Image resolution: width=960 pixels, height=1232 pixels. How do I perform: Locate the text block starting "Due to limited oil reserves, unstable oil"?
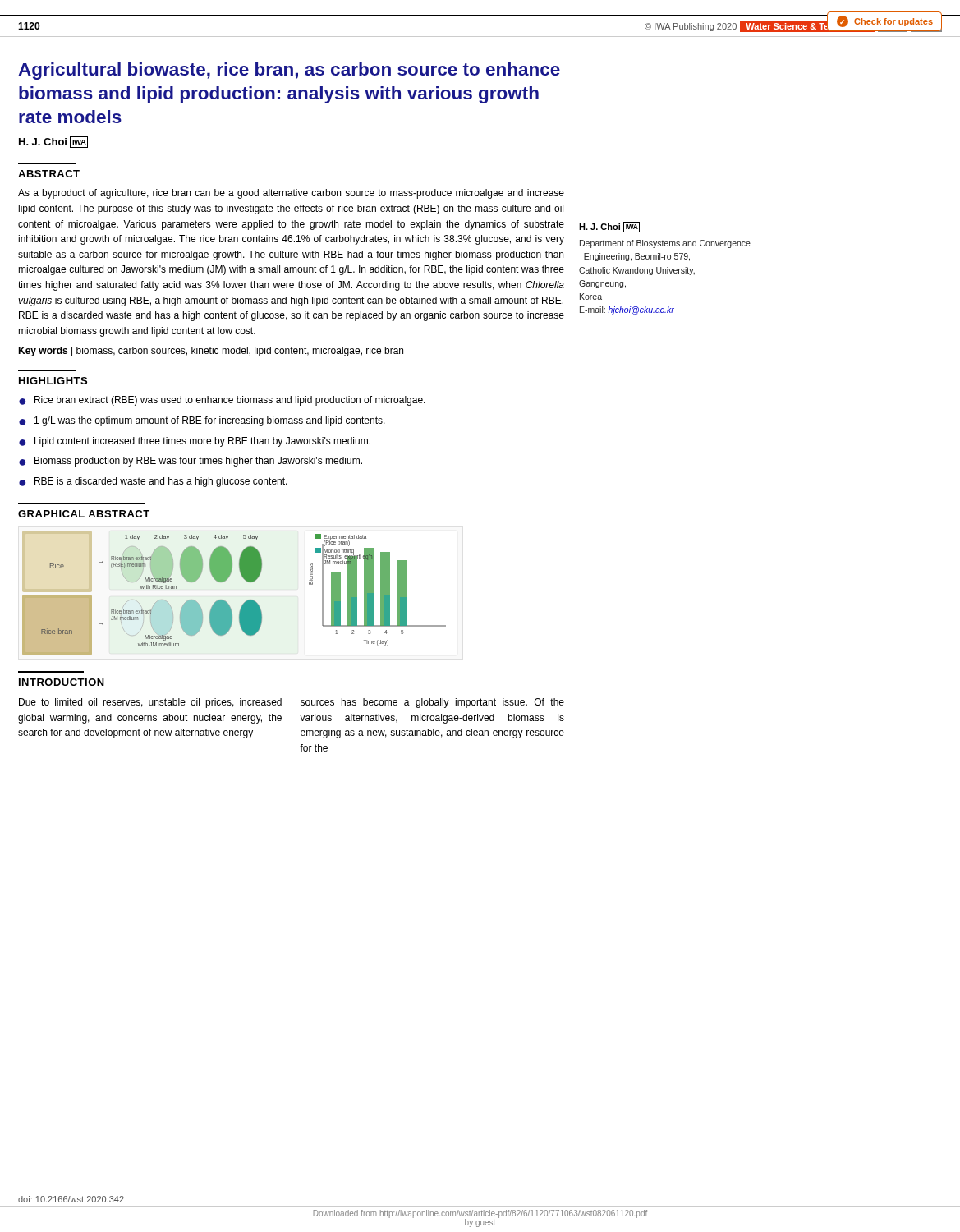click(150, 718)
